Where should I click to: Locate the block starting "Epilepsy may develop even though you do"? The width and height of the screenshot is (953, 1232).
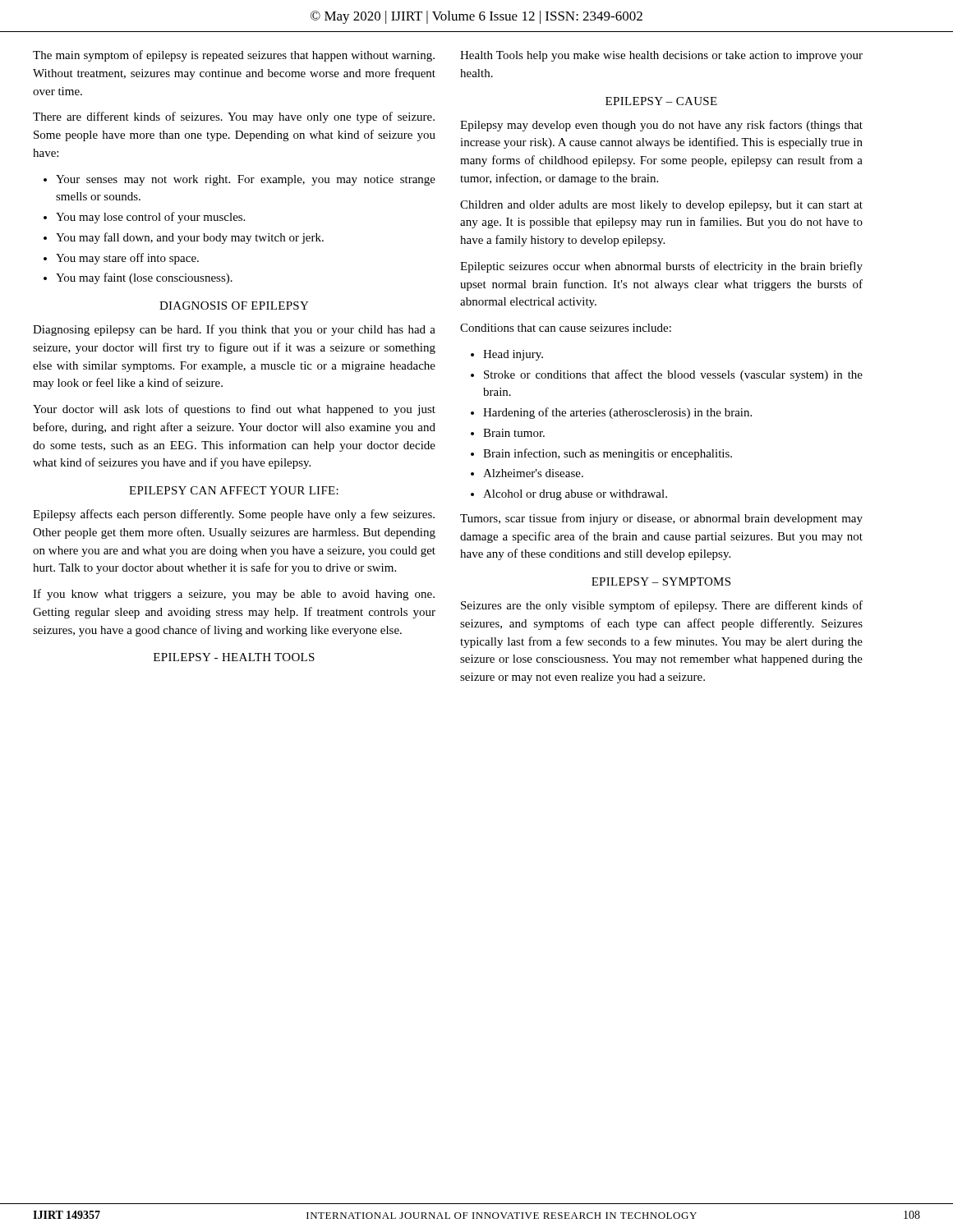pyautogui.click(x=661, y=151)
